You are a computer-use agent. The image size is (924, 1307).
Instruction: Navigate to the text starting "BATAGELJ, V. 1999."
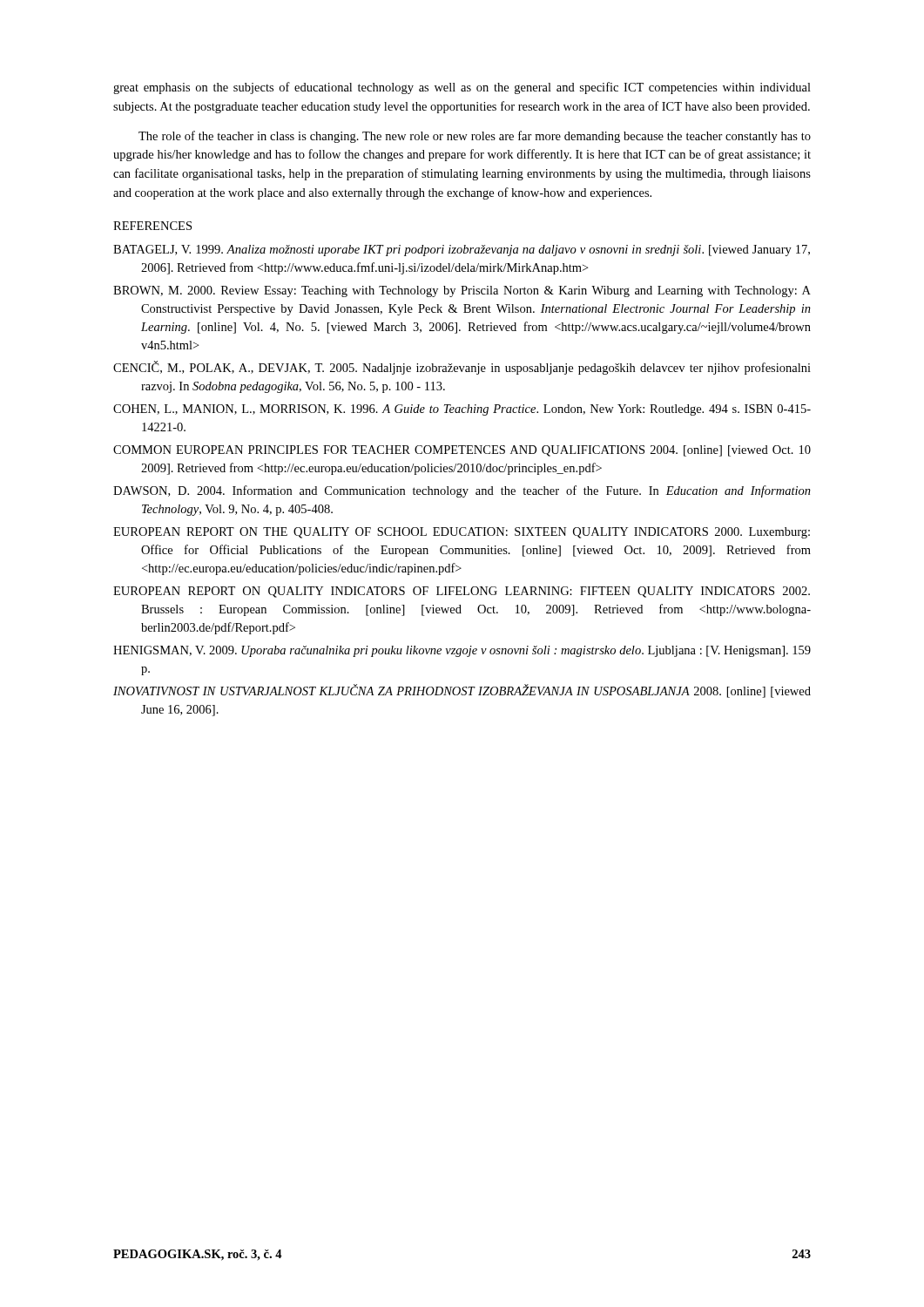pyautogui.click(x=462, y=258)
